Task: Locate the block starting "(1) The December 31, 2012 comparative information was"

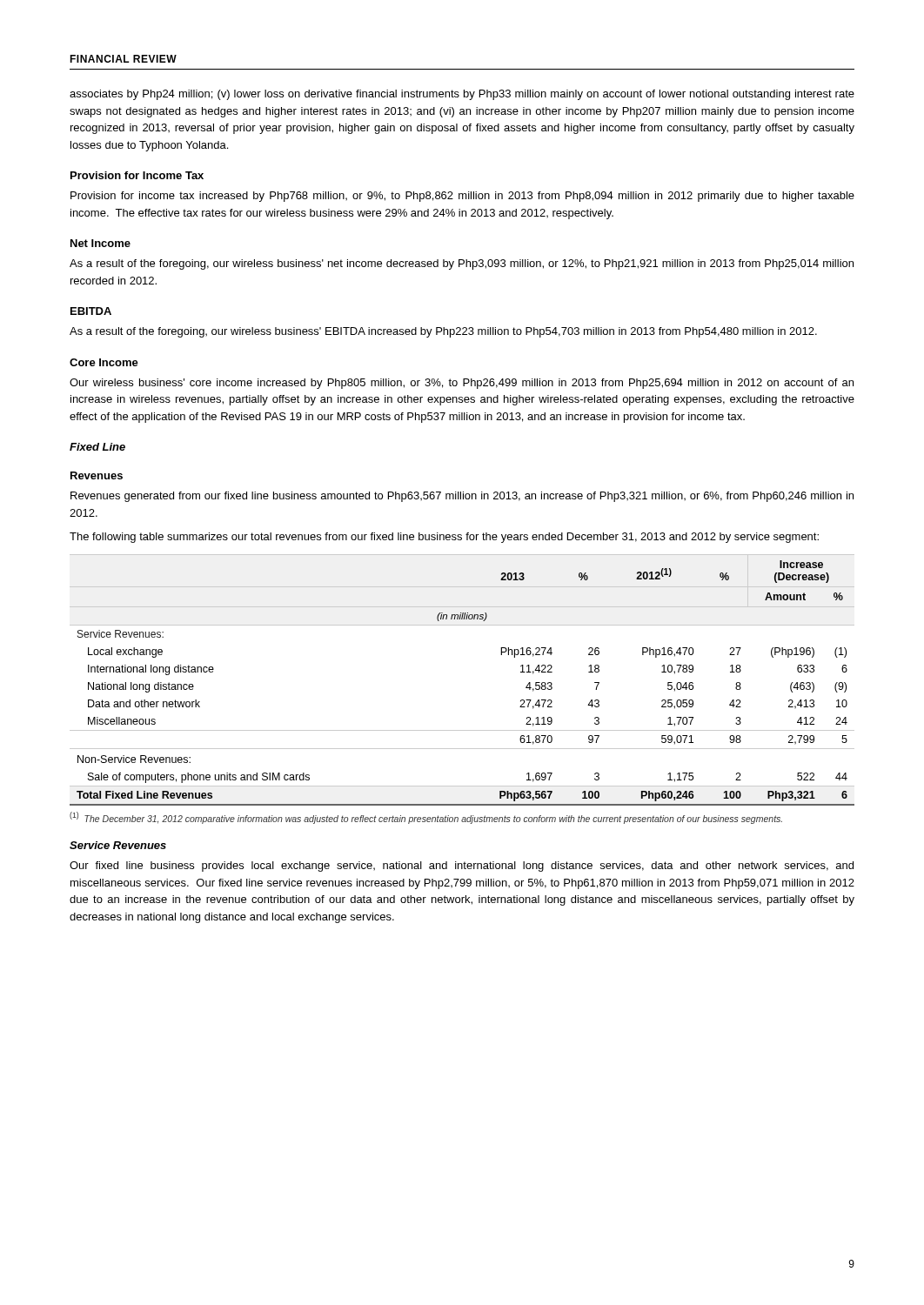Action: point(426,817)
